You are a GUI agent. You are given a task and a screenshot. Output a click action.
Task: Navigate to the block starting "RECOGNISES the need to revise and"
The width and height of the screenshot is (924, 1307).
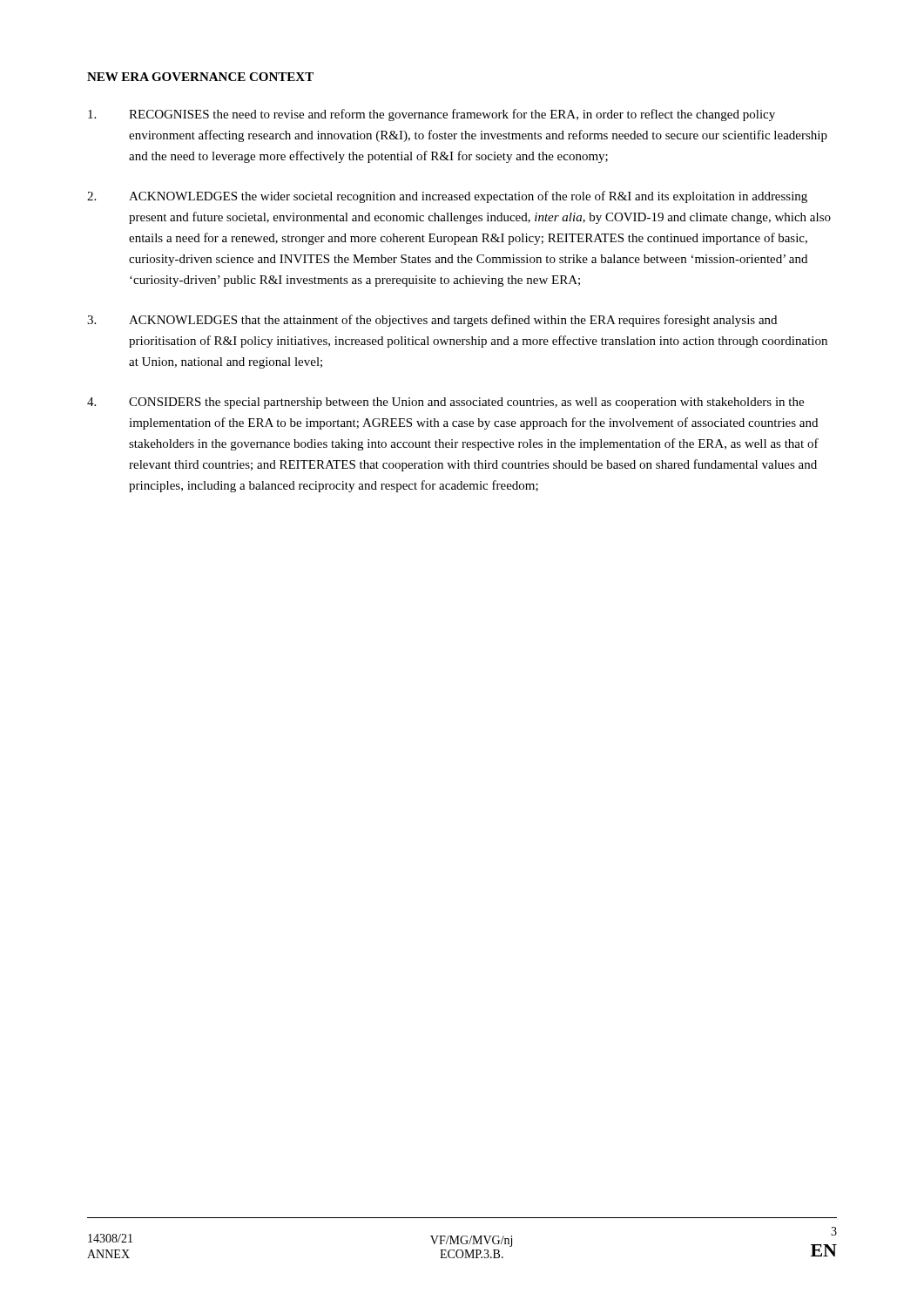tap(462, 135)
